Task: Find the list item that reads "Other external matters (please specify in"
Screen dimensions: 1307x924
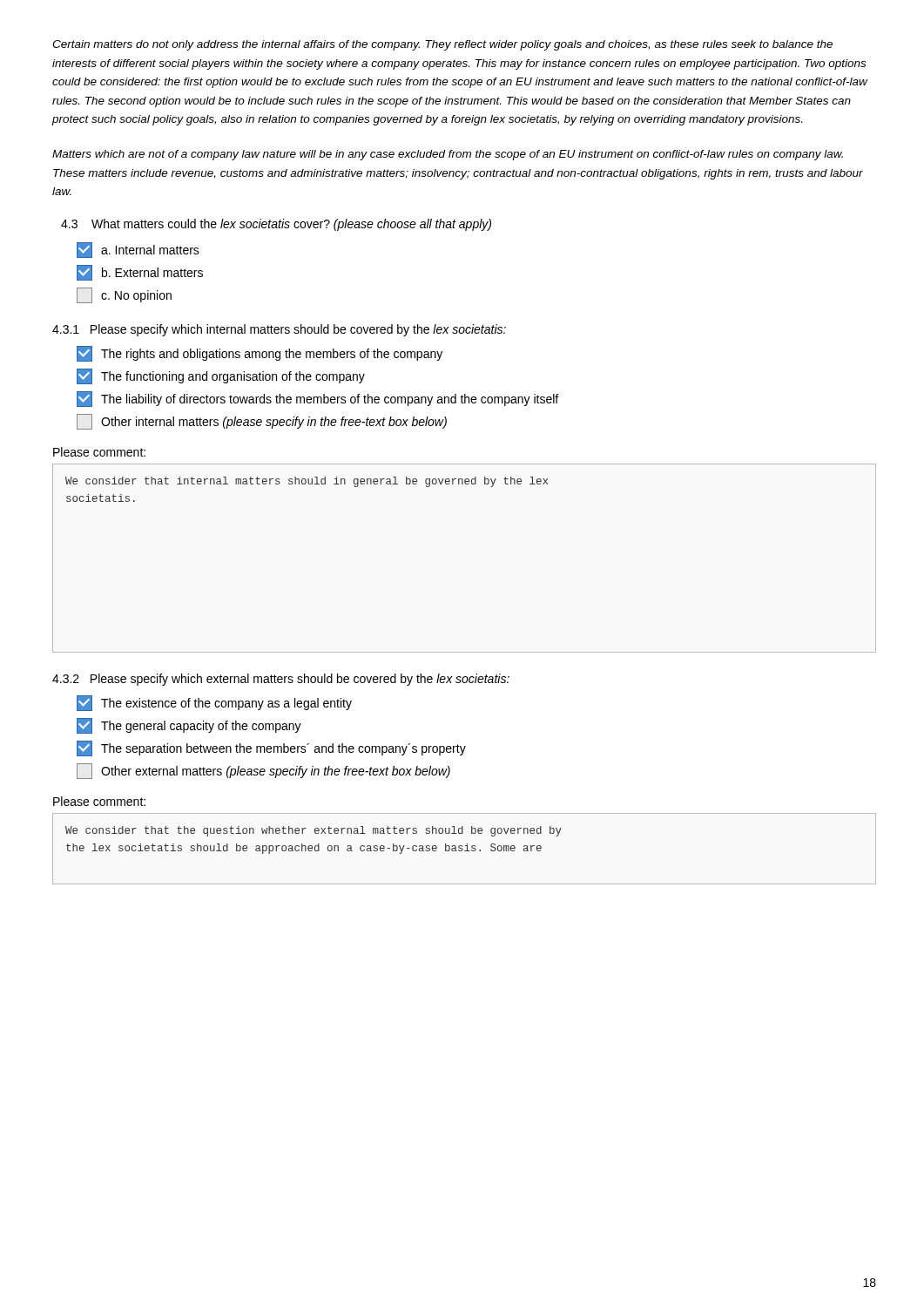Action: click(264, 771)
